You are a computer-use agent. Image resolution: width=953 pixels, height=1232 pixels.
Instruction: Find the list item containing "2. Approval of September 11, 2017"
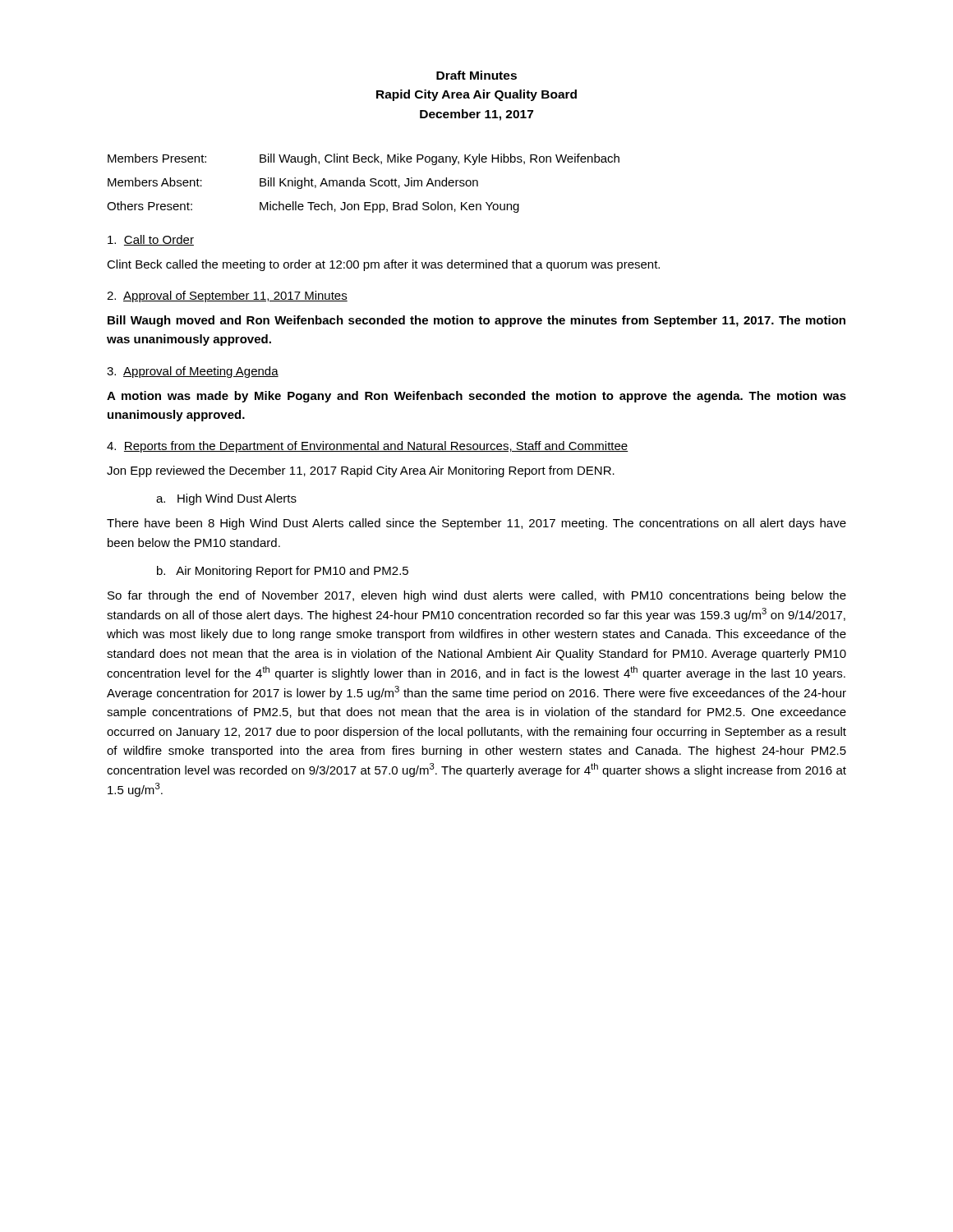pos(227,295)
